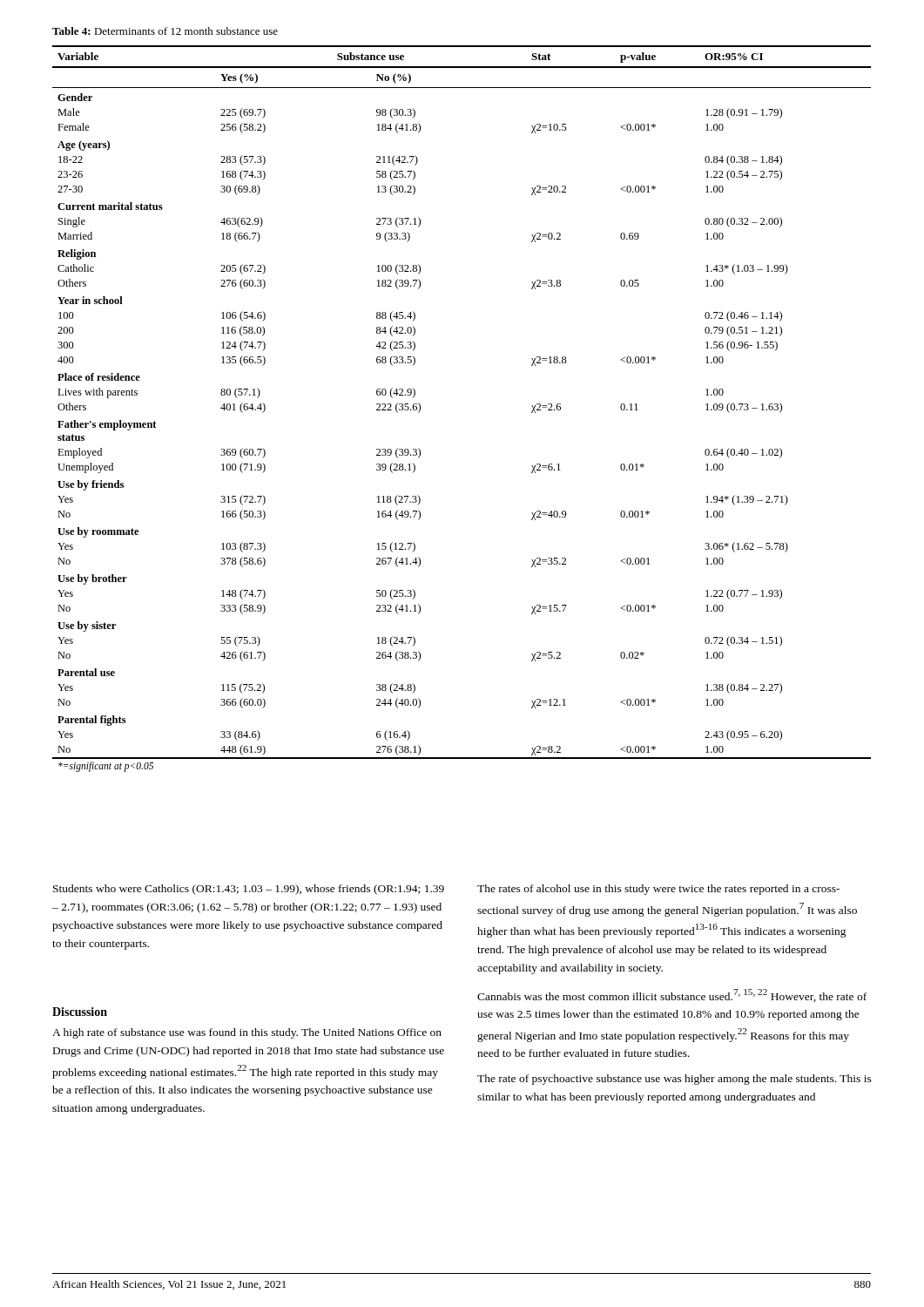Point to the block starting "Table 4: Determinants of 12"
Viewport: 924px width, 1307px height.
coord(165,31)
